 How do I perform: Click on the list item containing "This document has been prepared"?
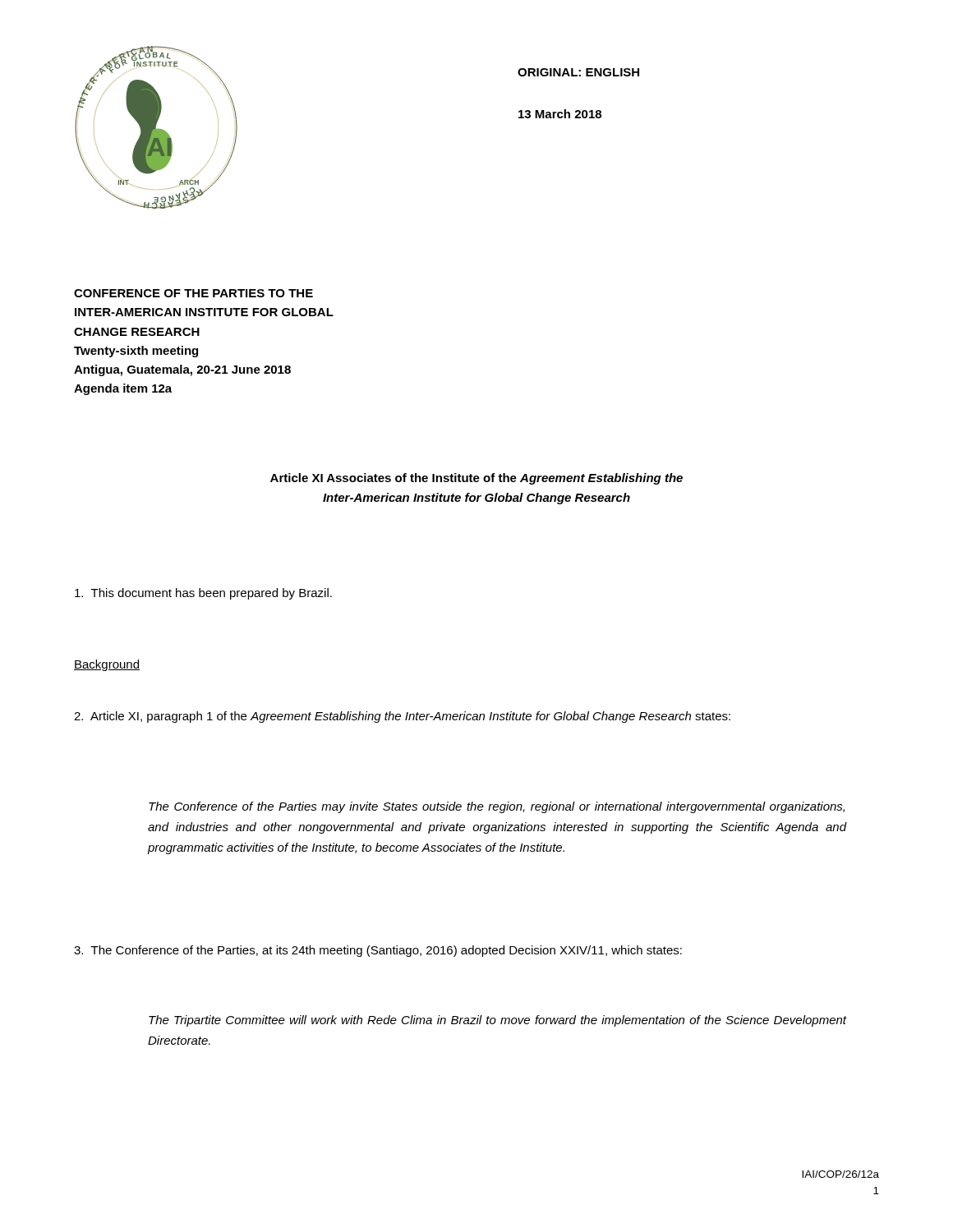[x=203, y=593]
